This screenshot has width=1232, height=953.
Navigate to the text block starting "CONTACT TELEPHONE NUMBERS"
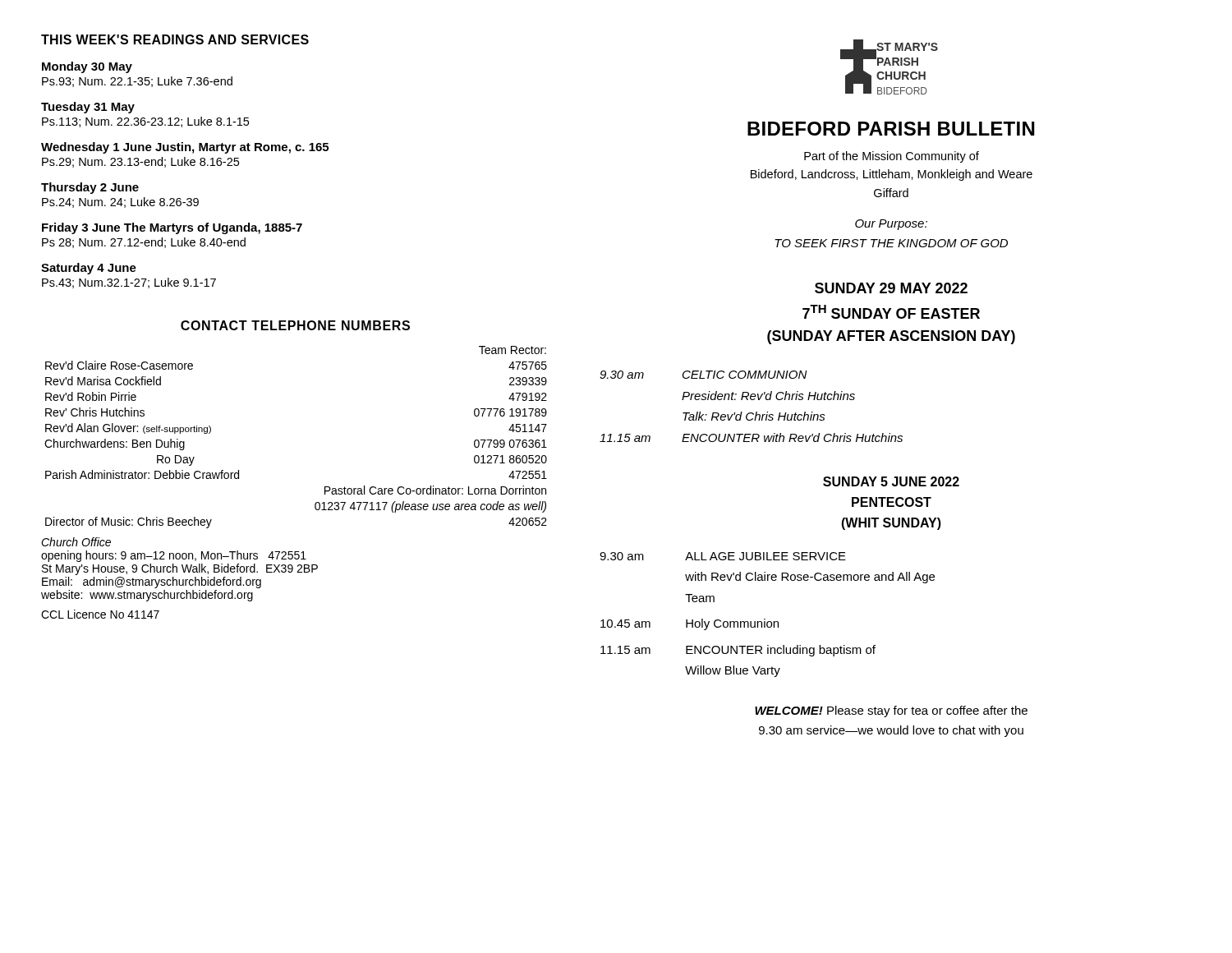click(x=296, y=326)
